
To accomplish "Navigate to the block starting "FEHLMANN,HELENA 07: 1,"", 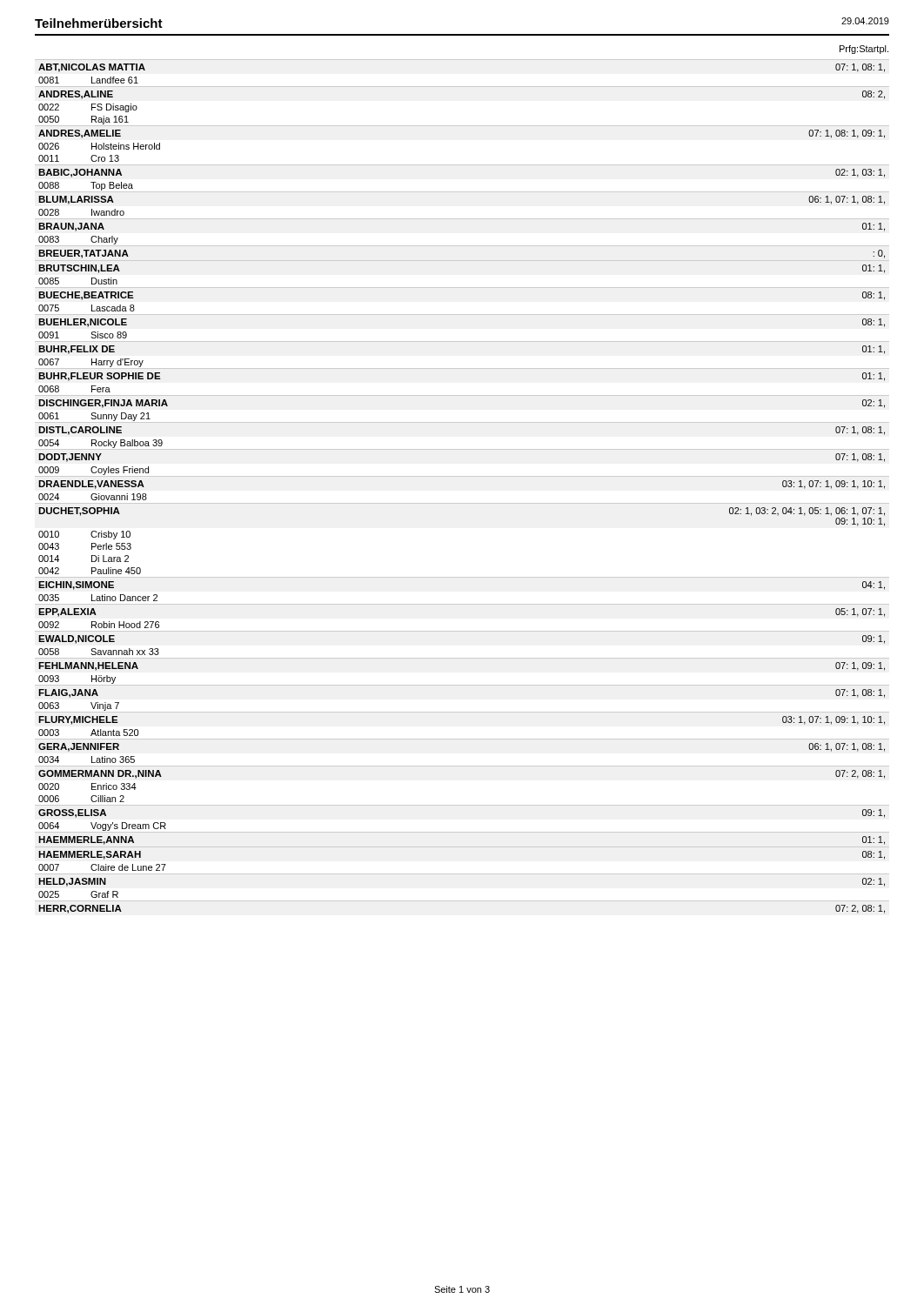I will coord(91,666).
